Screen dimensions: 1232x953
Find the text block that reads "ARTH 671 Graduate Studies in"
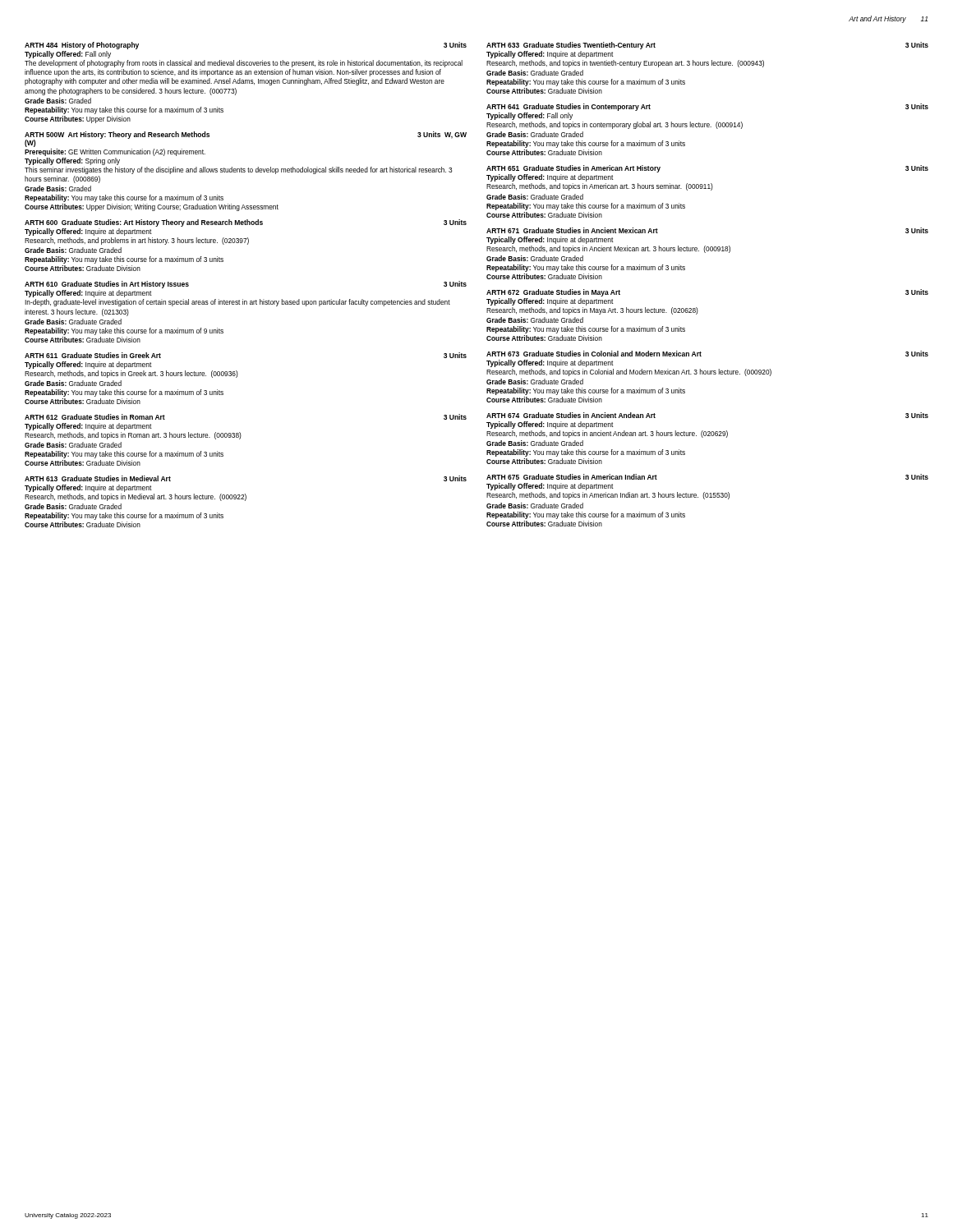pos(707,253)
